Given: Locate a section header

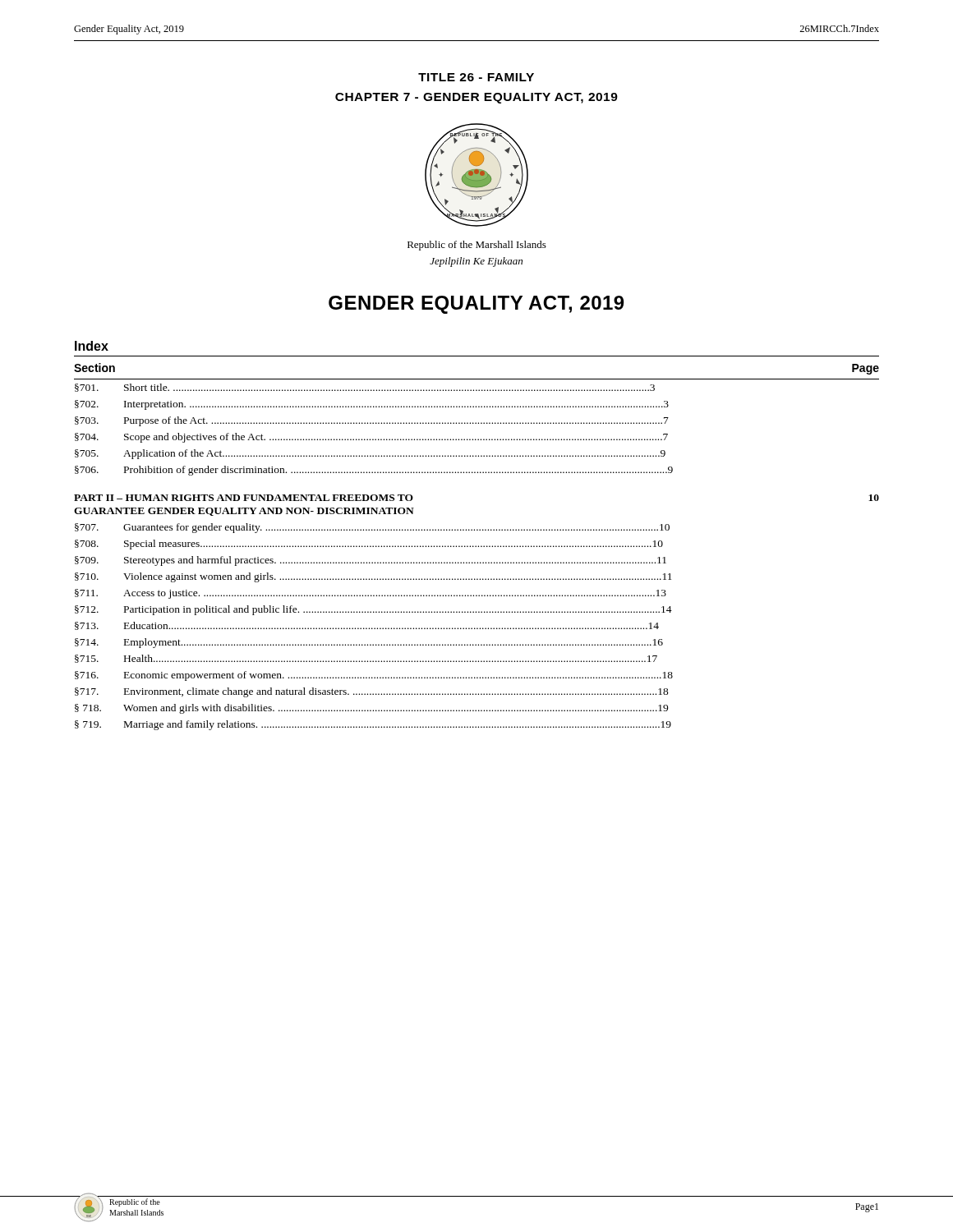Looking at the screenshot, I should pos(91,346).
